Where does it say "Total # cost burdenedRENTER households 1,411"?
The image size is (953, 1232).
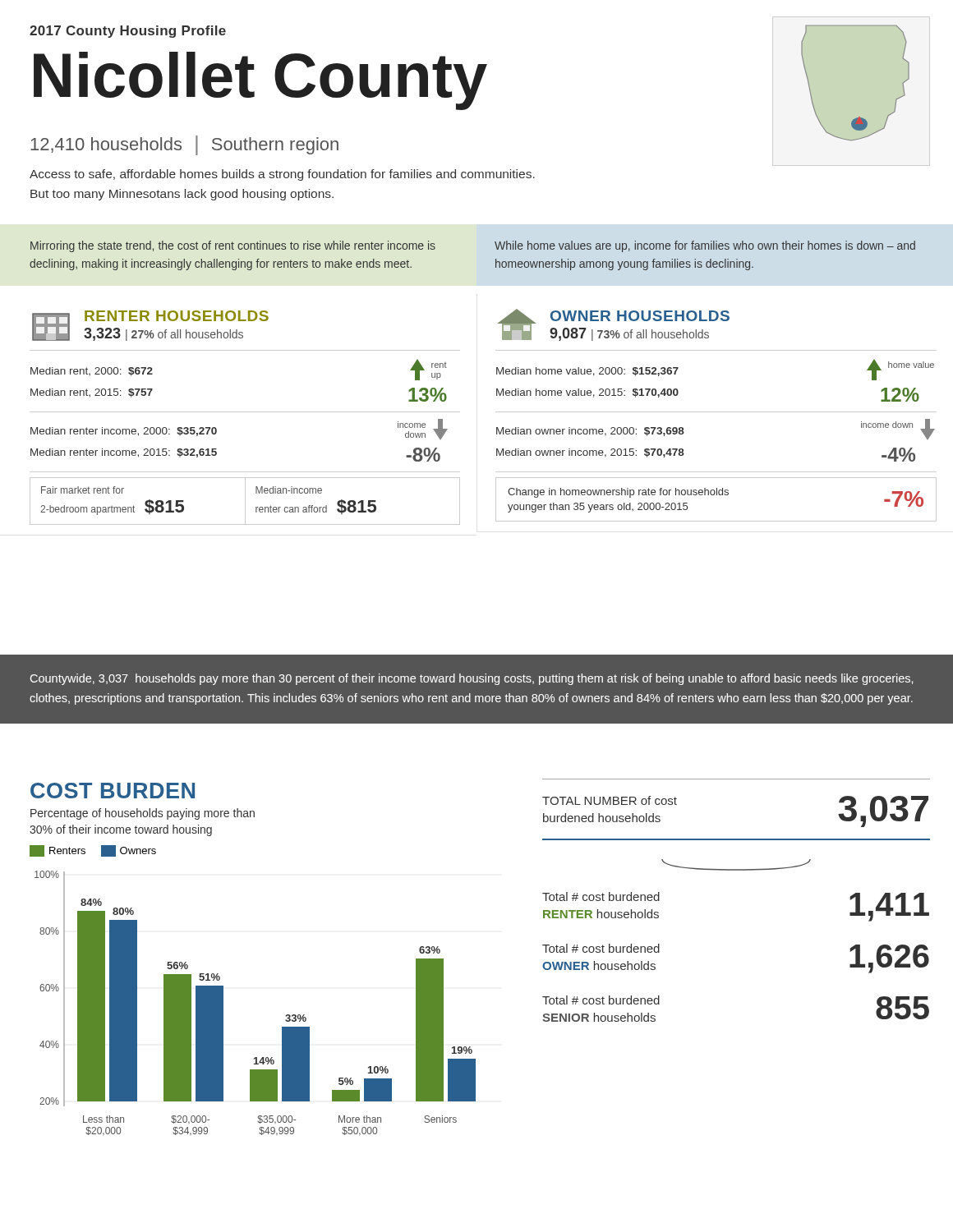(581, 910)
